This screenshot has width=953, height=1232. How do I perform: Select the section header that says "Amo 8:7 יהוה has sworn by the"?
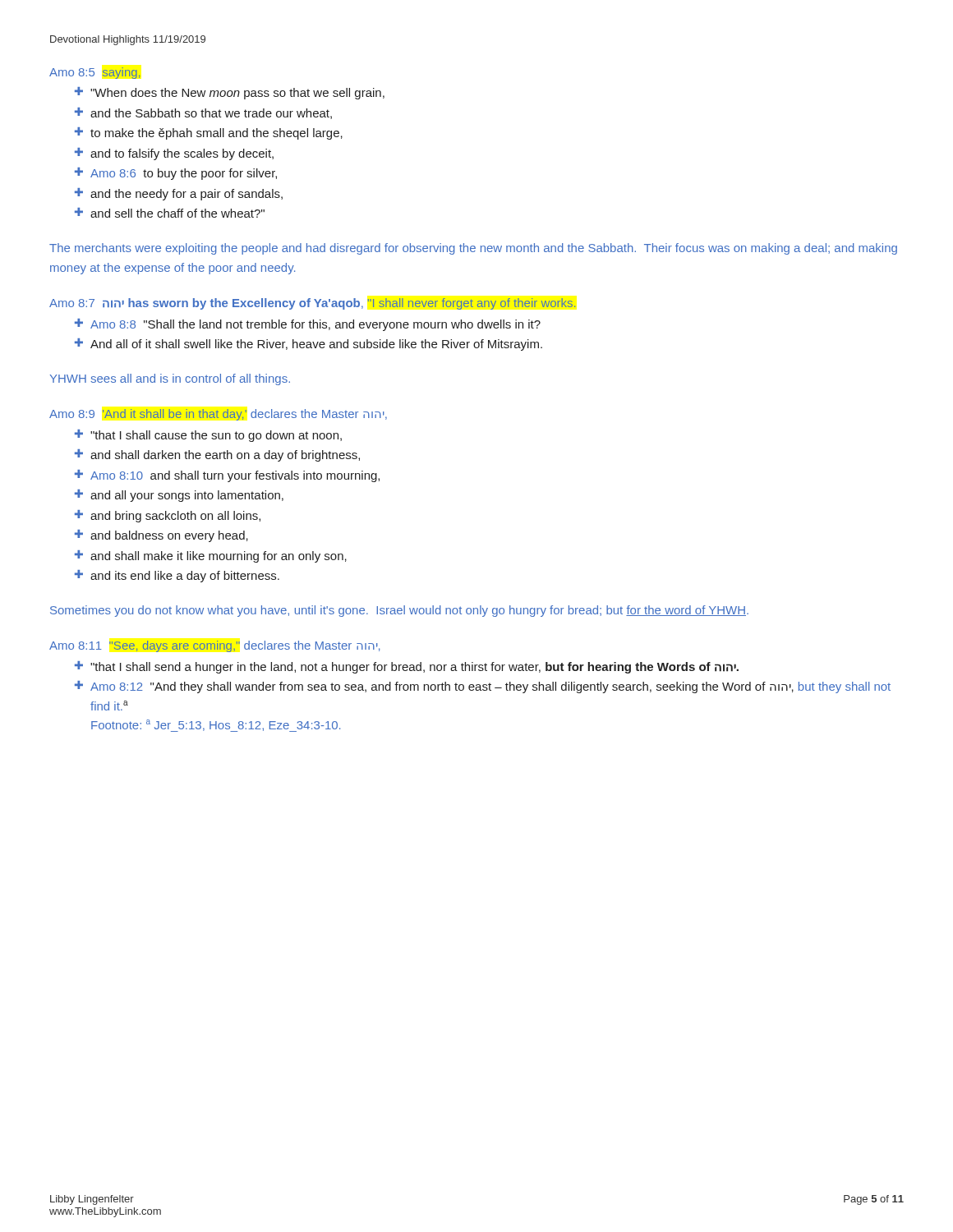(x=313, y=302)
